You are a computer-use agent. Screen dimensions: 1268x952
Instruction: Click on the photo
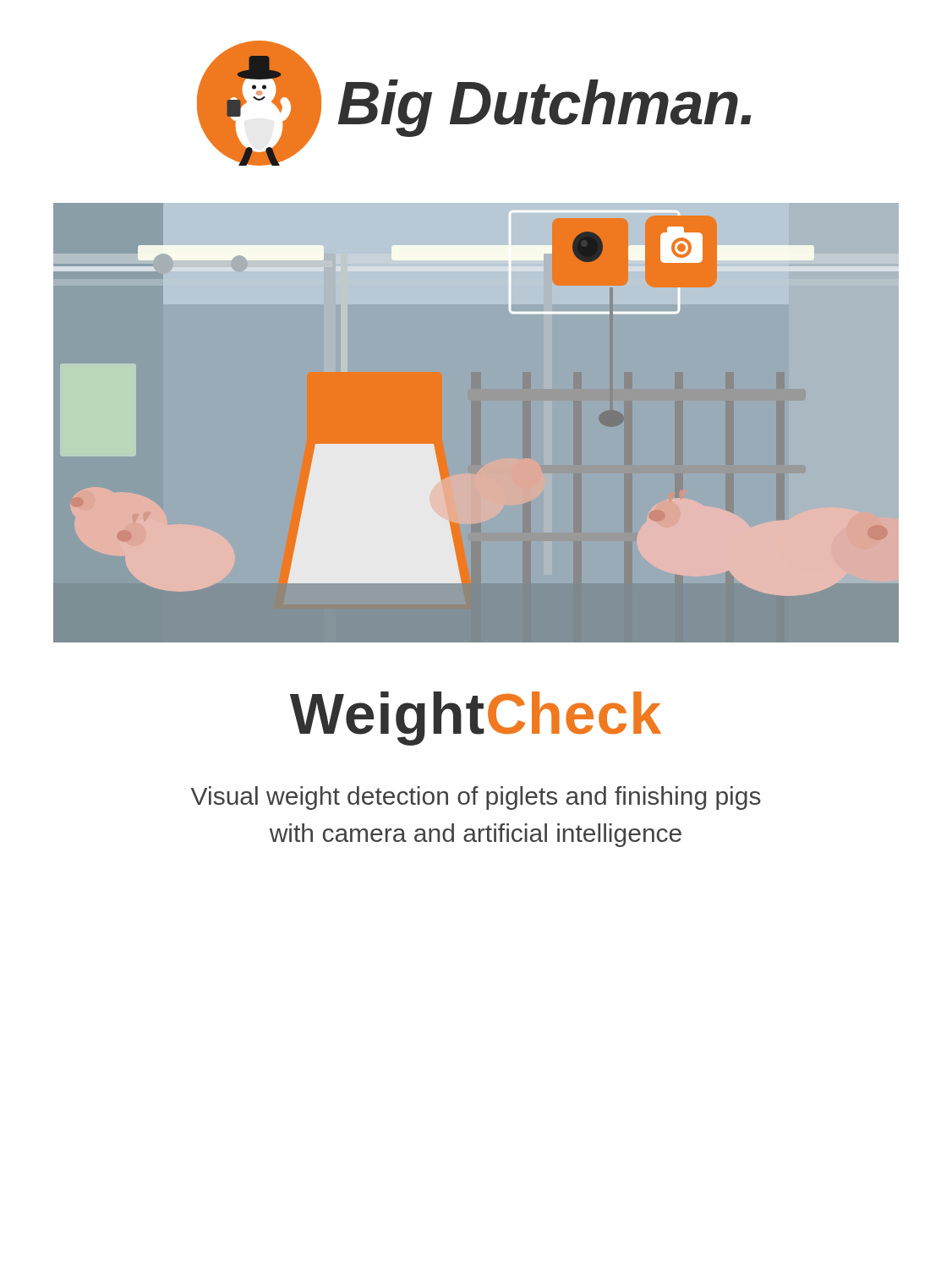click(476, 423)
